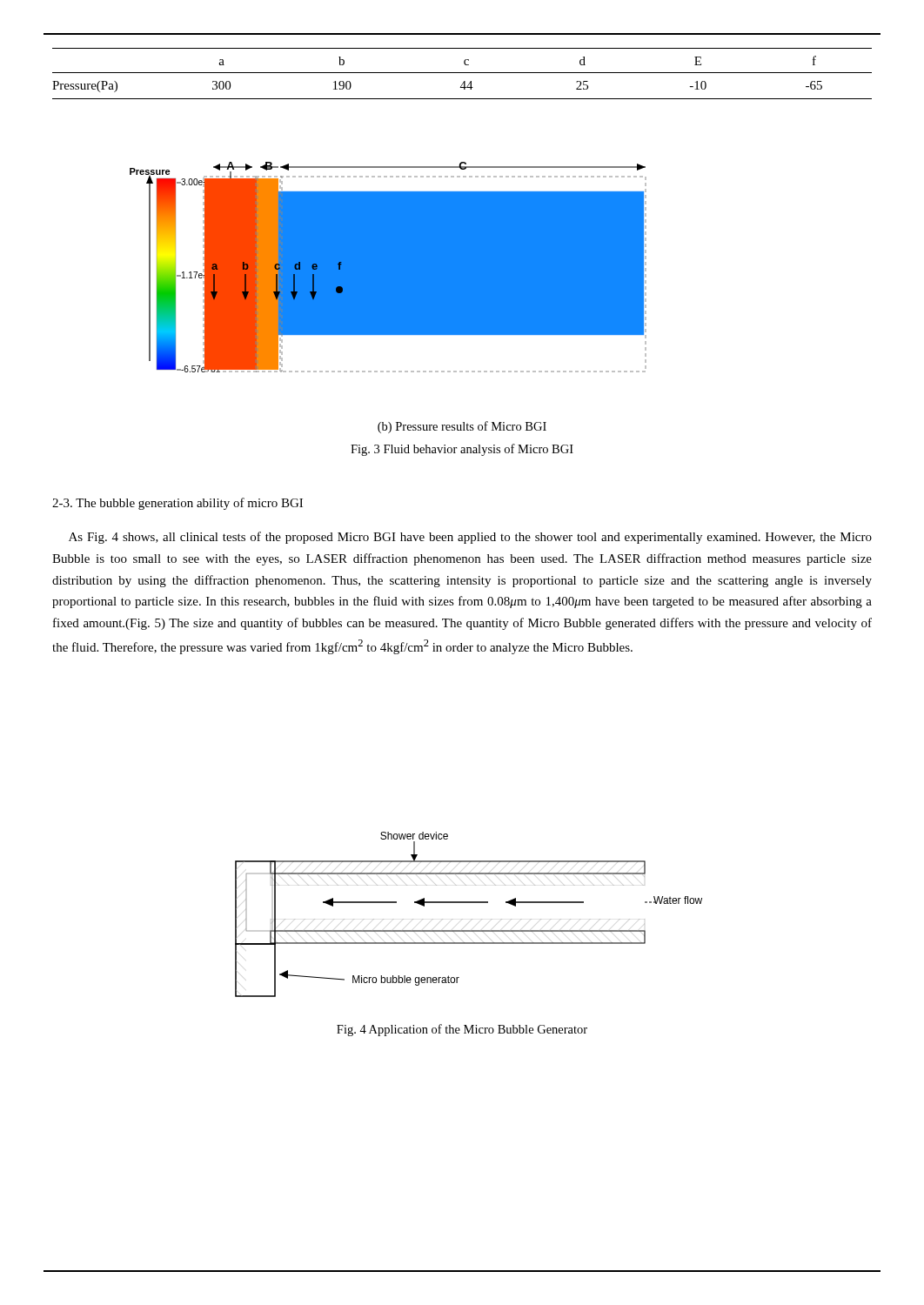Select the region starting "As Fig. 4 shows,"
The image size is (924, 1305).
click(x=462, y=592)
